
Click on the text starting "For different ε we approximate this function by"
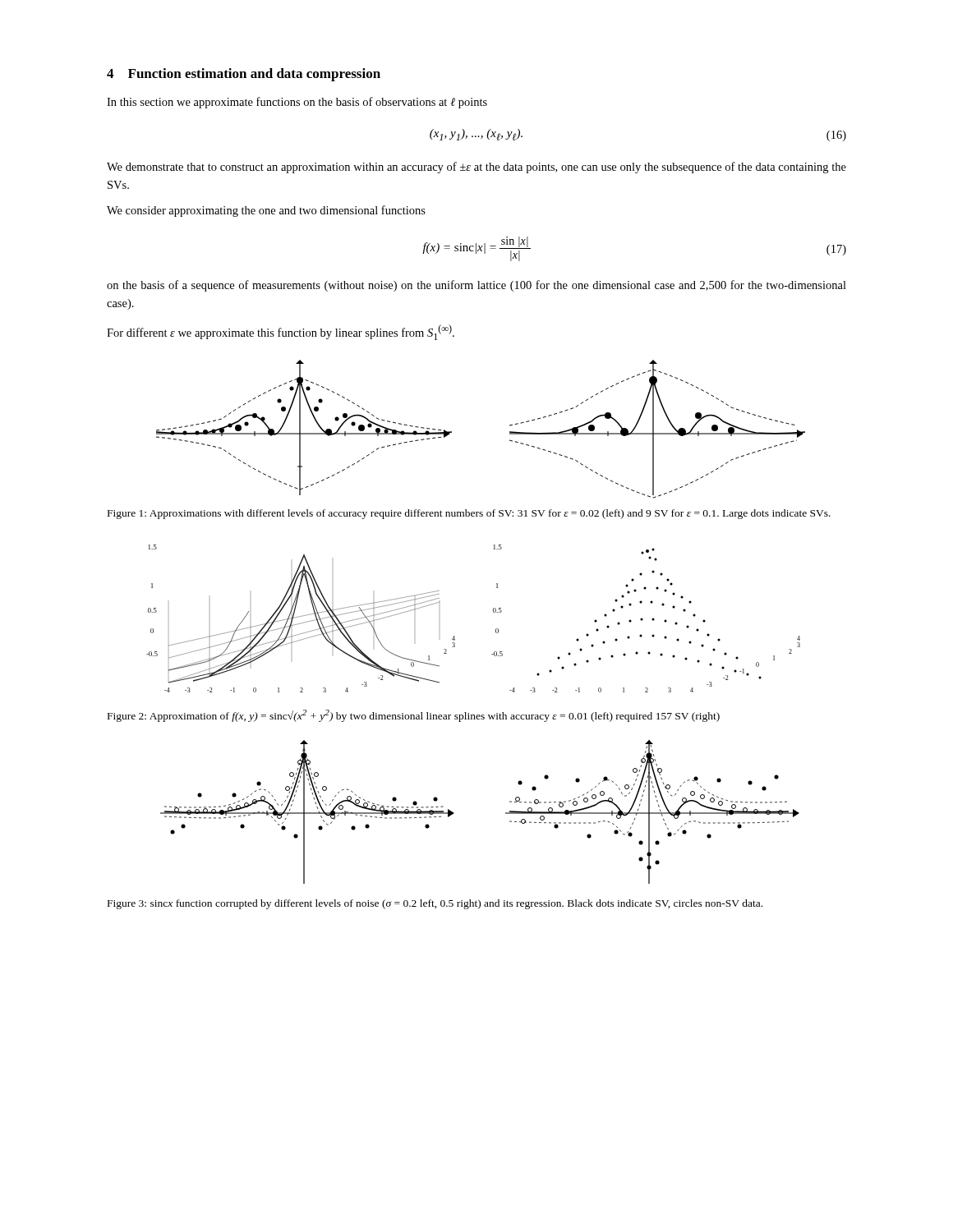click(281, 332)
